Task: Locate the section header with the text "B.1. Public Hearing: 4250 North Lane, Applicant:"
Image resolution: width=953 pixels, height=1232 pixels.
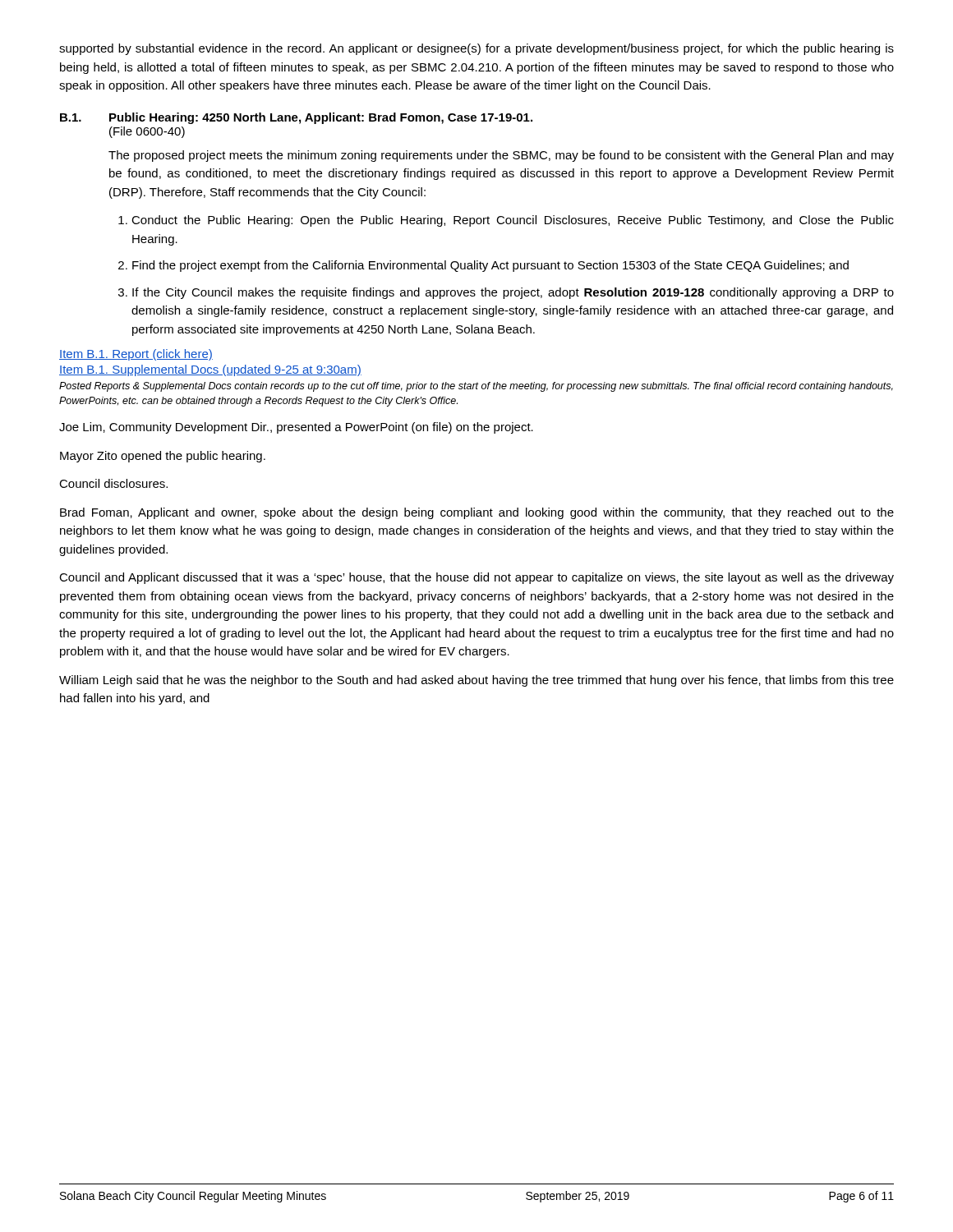Action: pos(296,124)
